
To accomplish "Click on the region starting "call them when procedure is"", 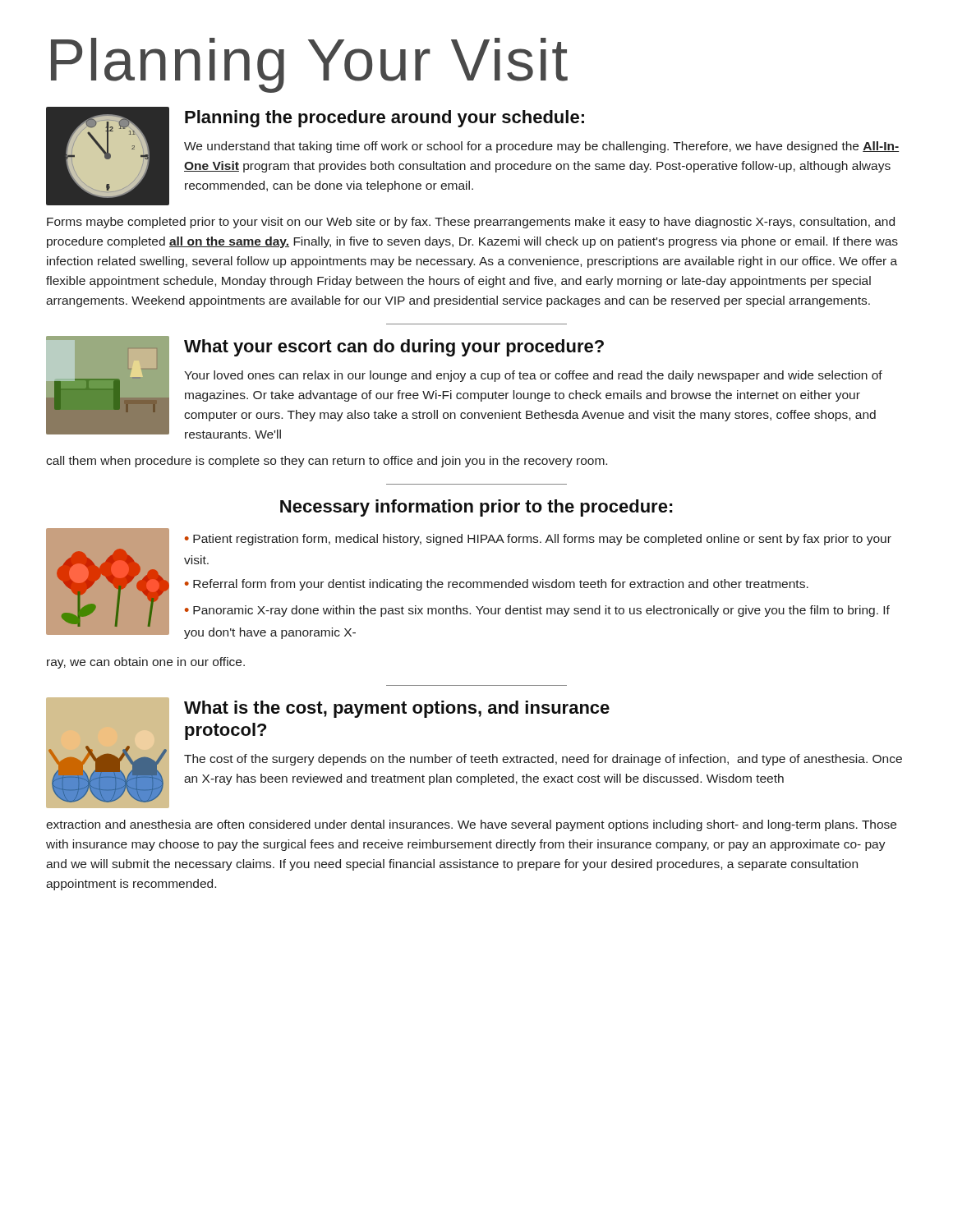I will [476, 461].
